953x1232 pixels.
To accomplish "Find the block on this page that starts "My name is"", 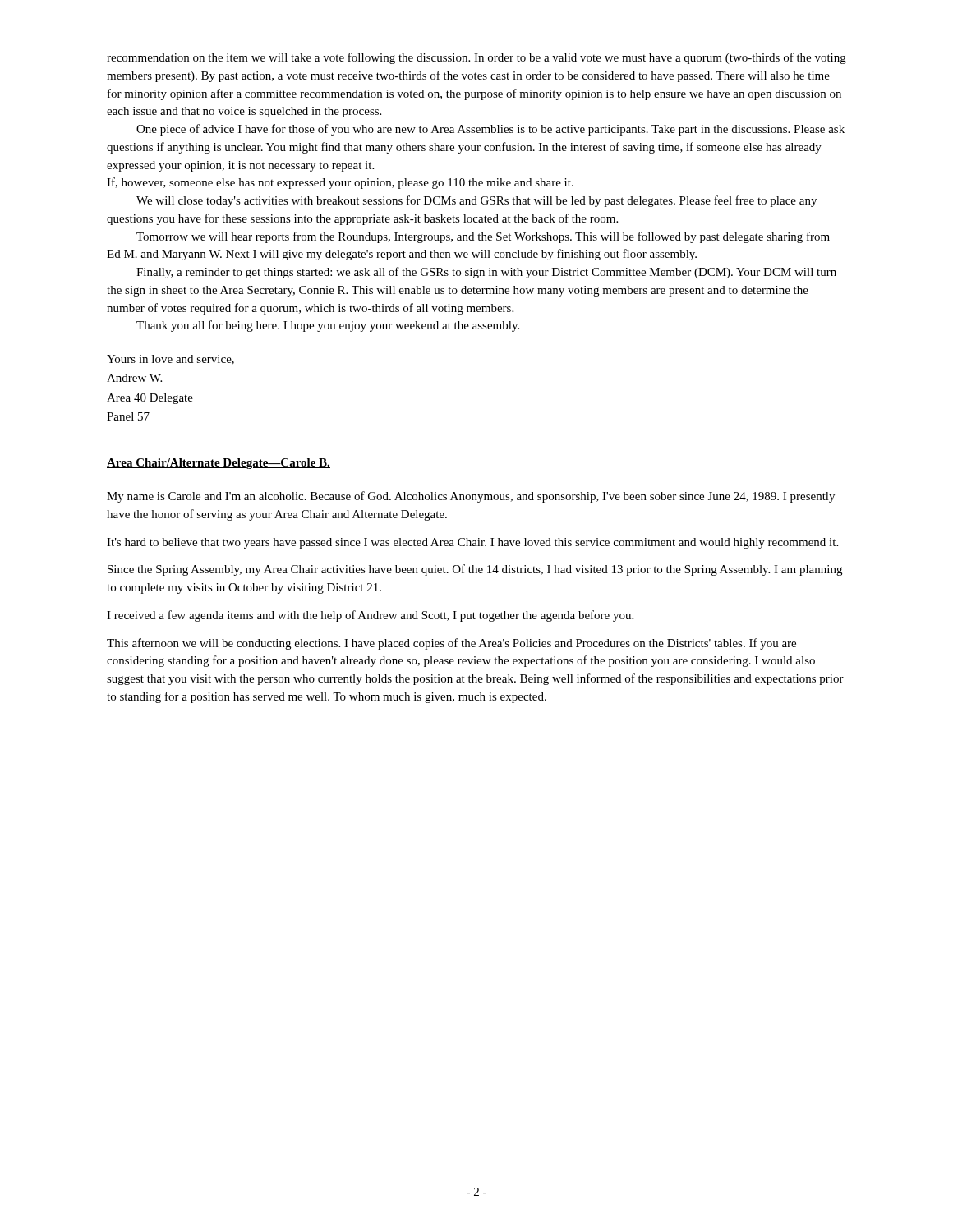I will [x=476, y=506].
